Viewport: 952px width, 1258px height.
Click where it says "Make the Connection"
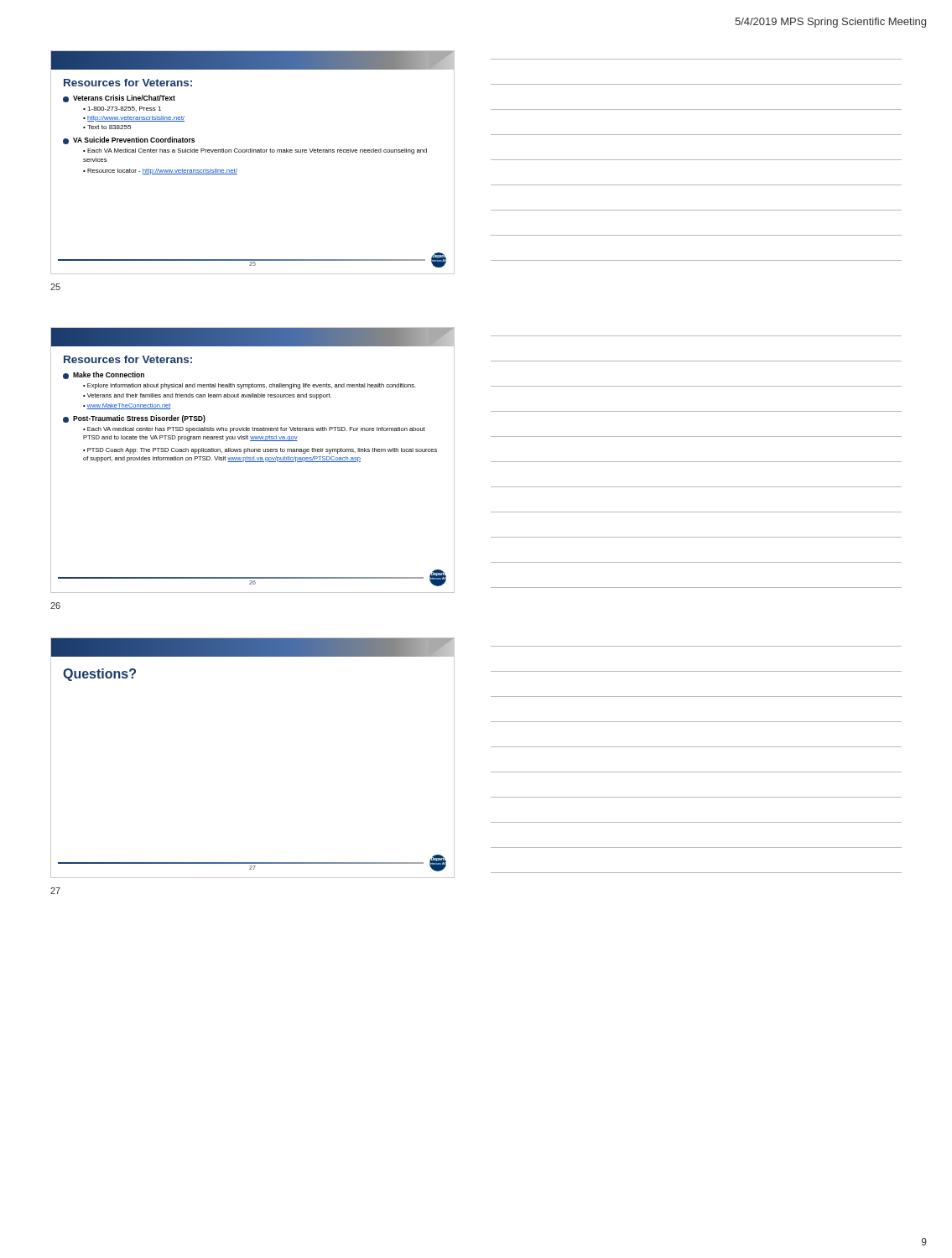click(x=104, y=375)
